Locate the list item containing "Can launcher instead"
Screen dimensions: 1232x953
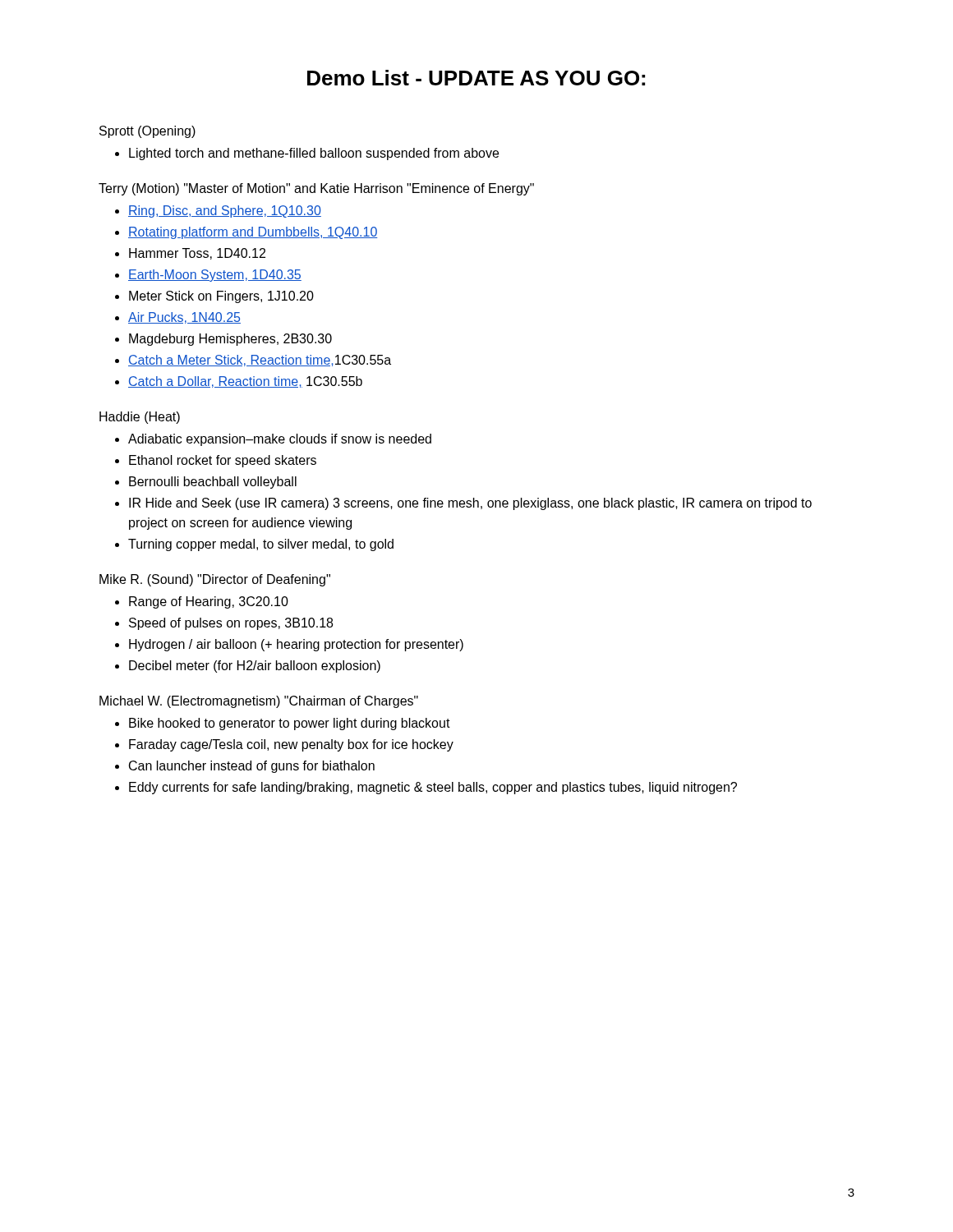coord(252,766)
